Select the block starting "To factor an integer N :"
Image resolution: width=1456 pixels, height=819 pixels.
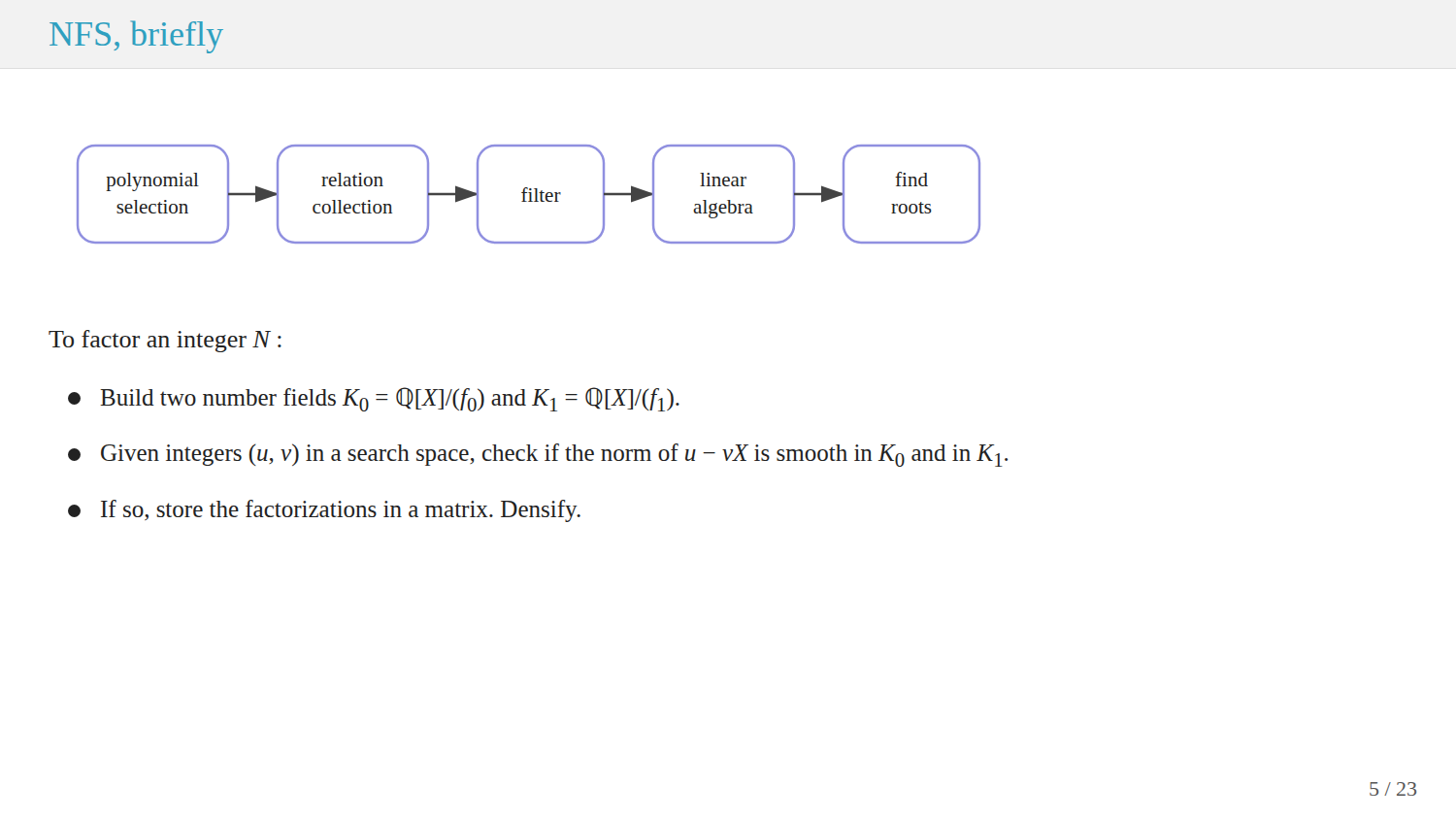(x=166, y=339)
